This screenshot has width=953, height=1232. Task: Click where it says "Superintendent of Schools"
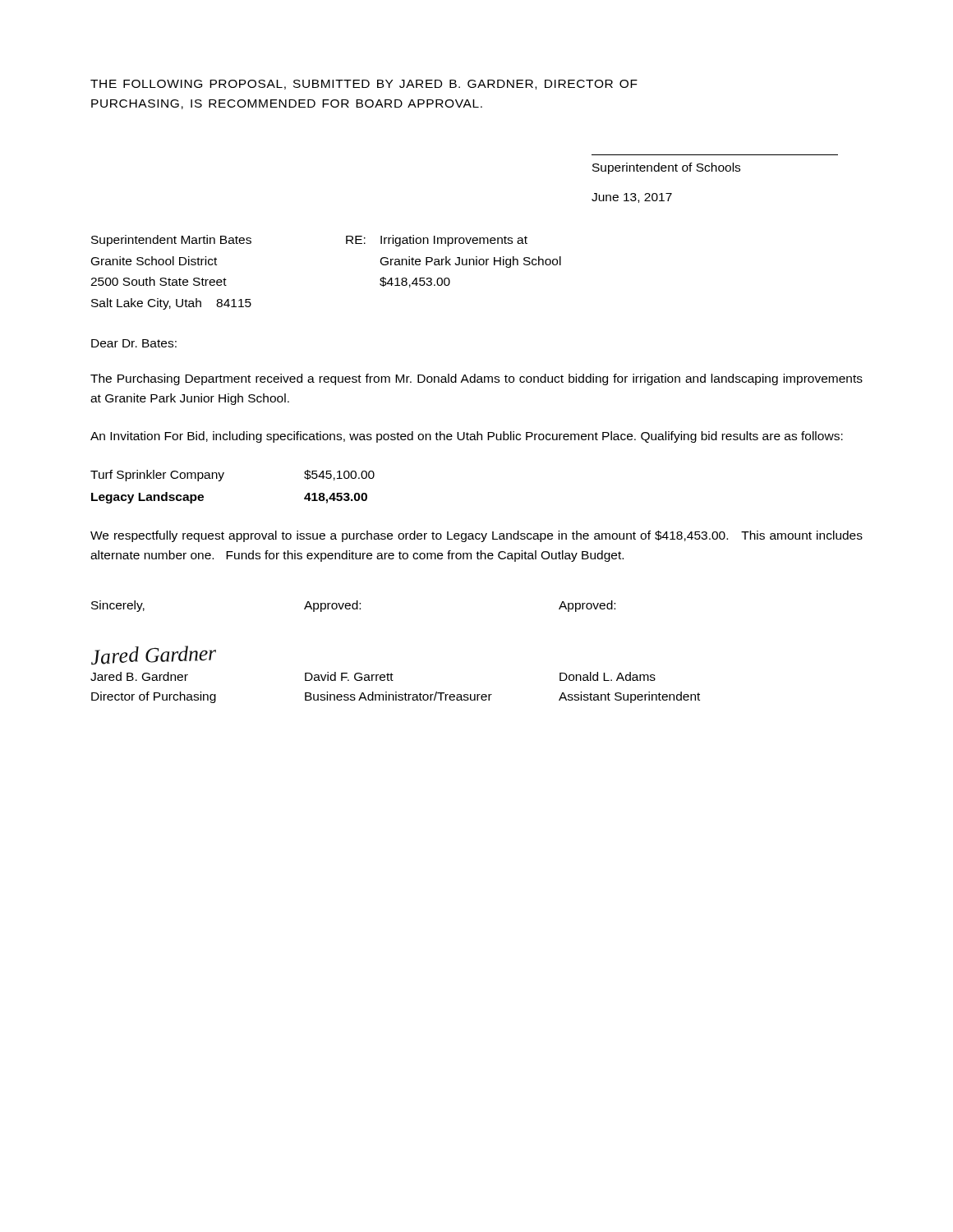tap(666, 167)
